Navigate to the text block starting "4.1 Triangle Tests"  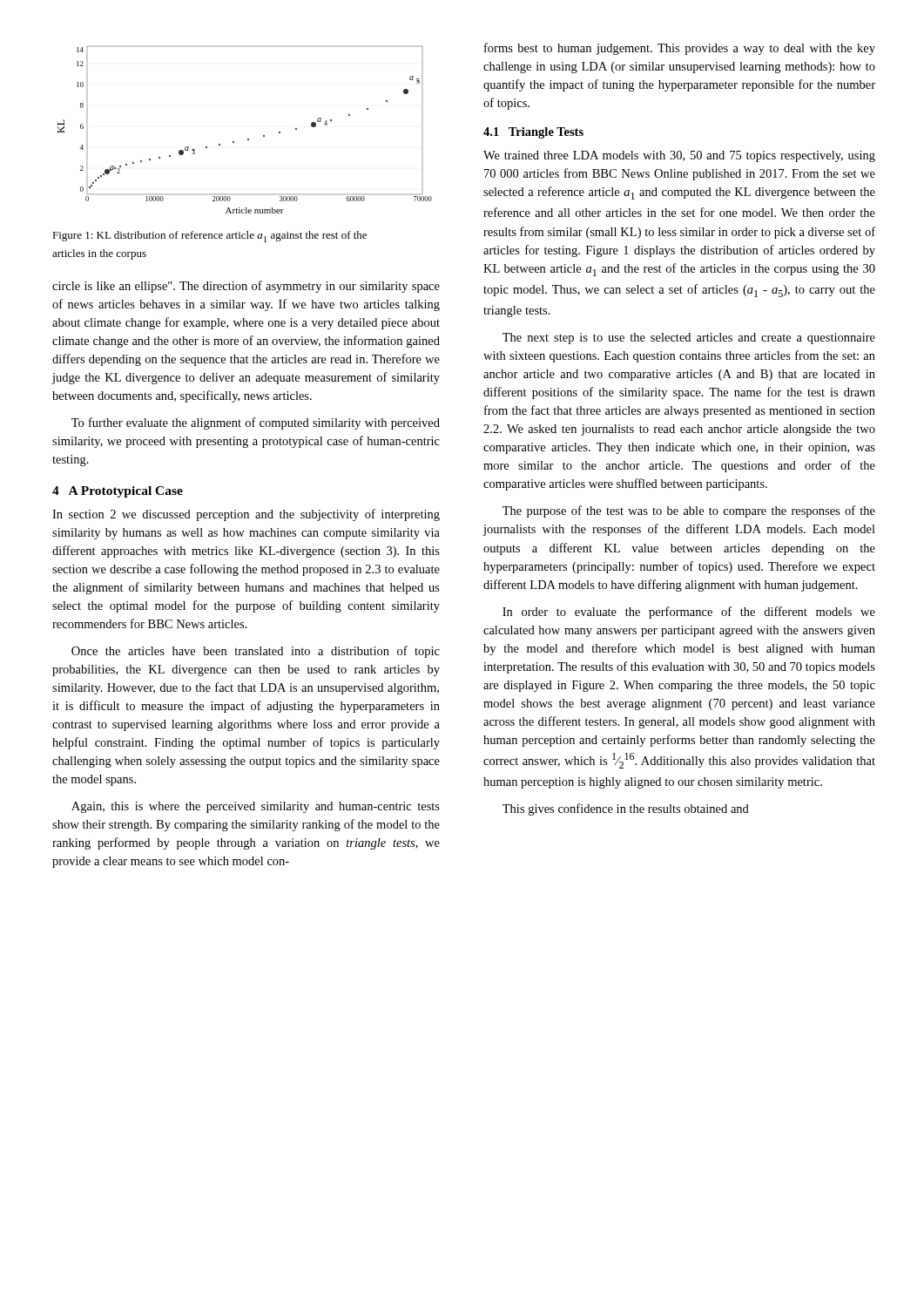tap(533, 132)
